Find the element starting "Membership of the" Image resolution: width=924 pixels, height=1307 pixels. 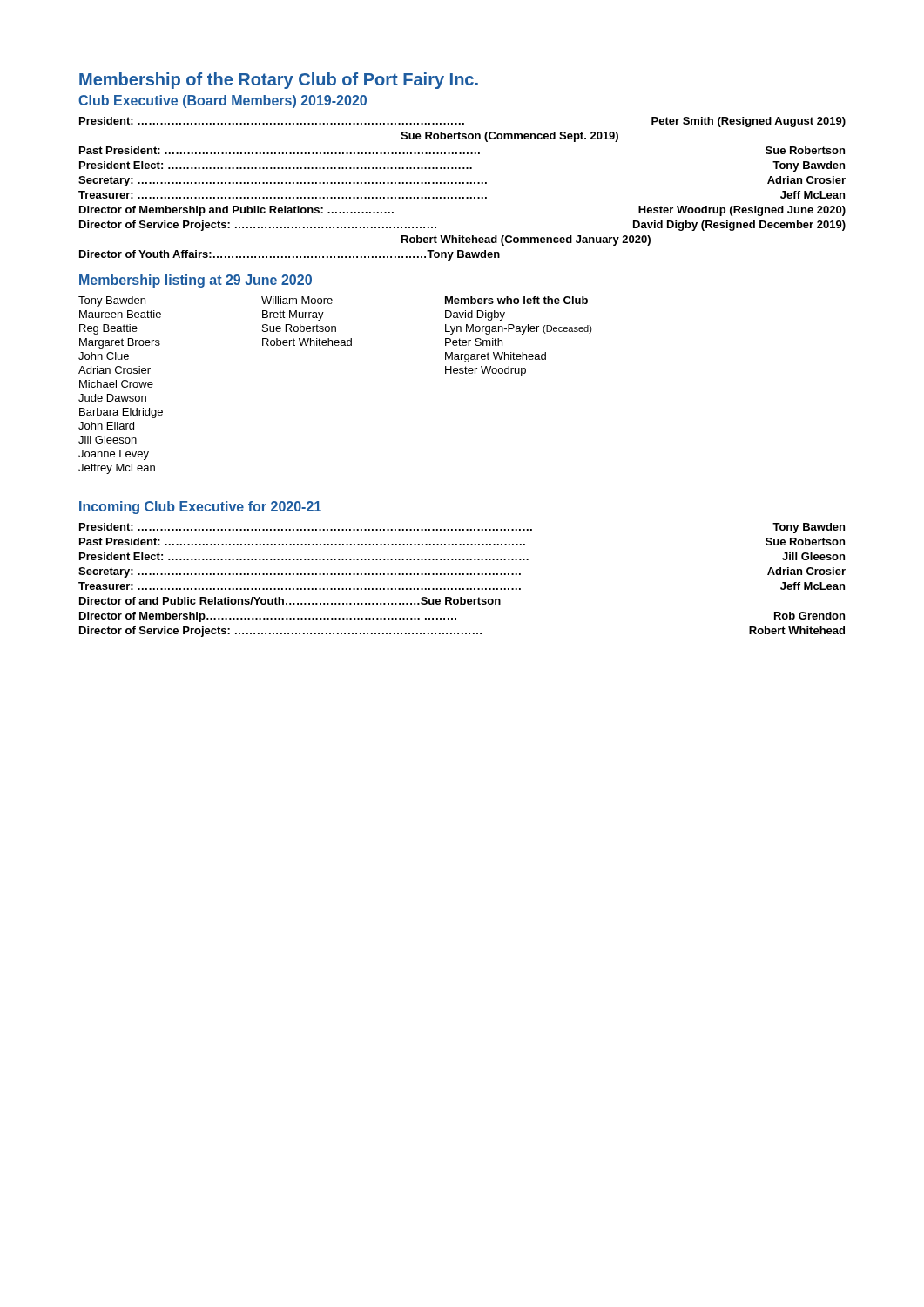(x=279, y=79)
